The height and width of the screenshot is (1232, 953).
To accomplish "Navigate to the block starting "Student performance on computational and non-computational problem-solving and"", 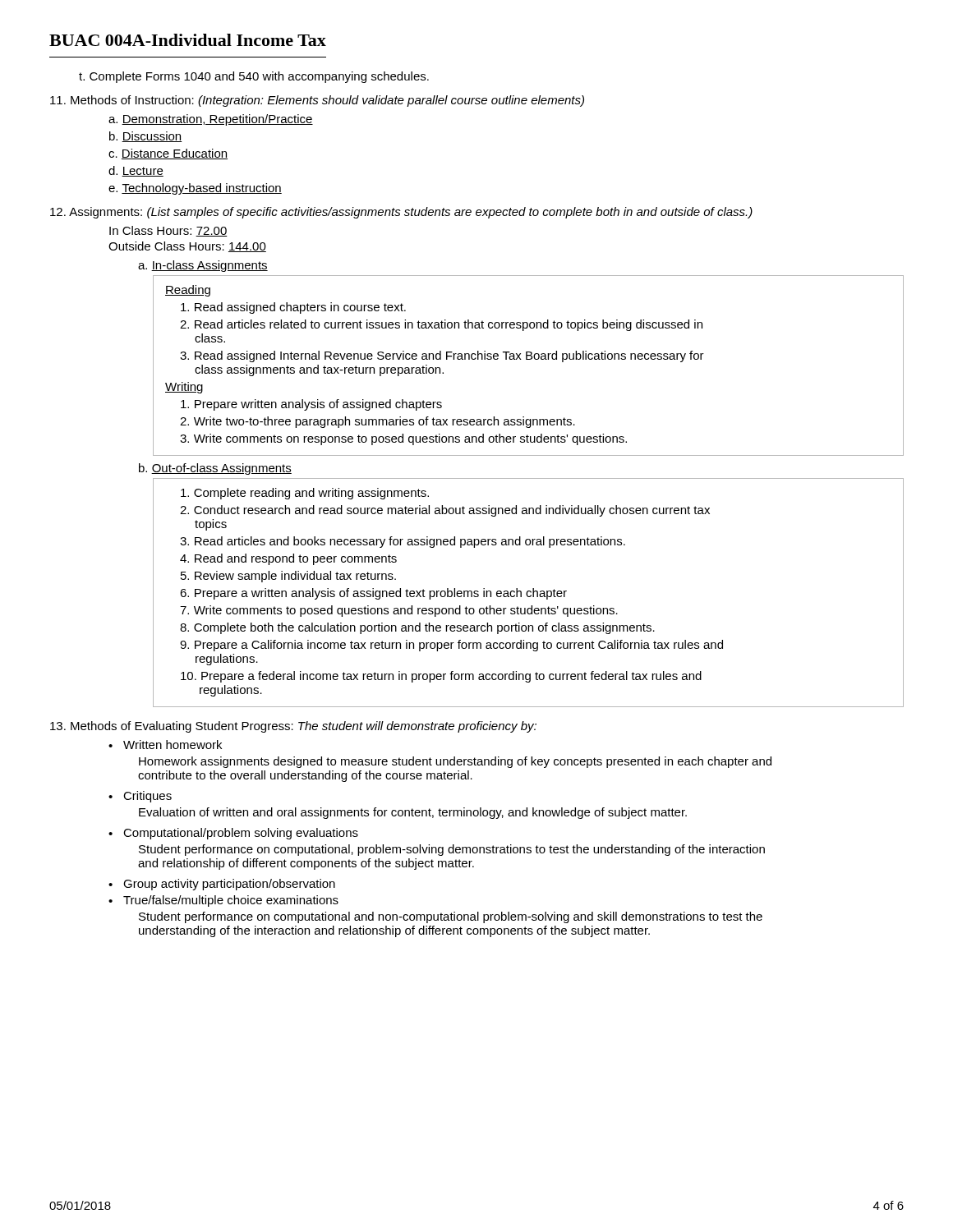I will (x=450, y=923).
